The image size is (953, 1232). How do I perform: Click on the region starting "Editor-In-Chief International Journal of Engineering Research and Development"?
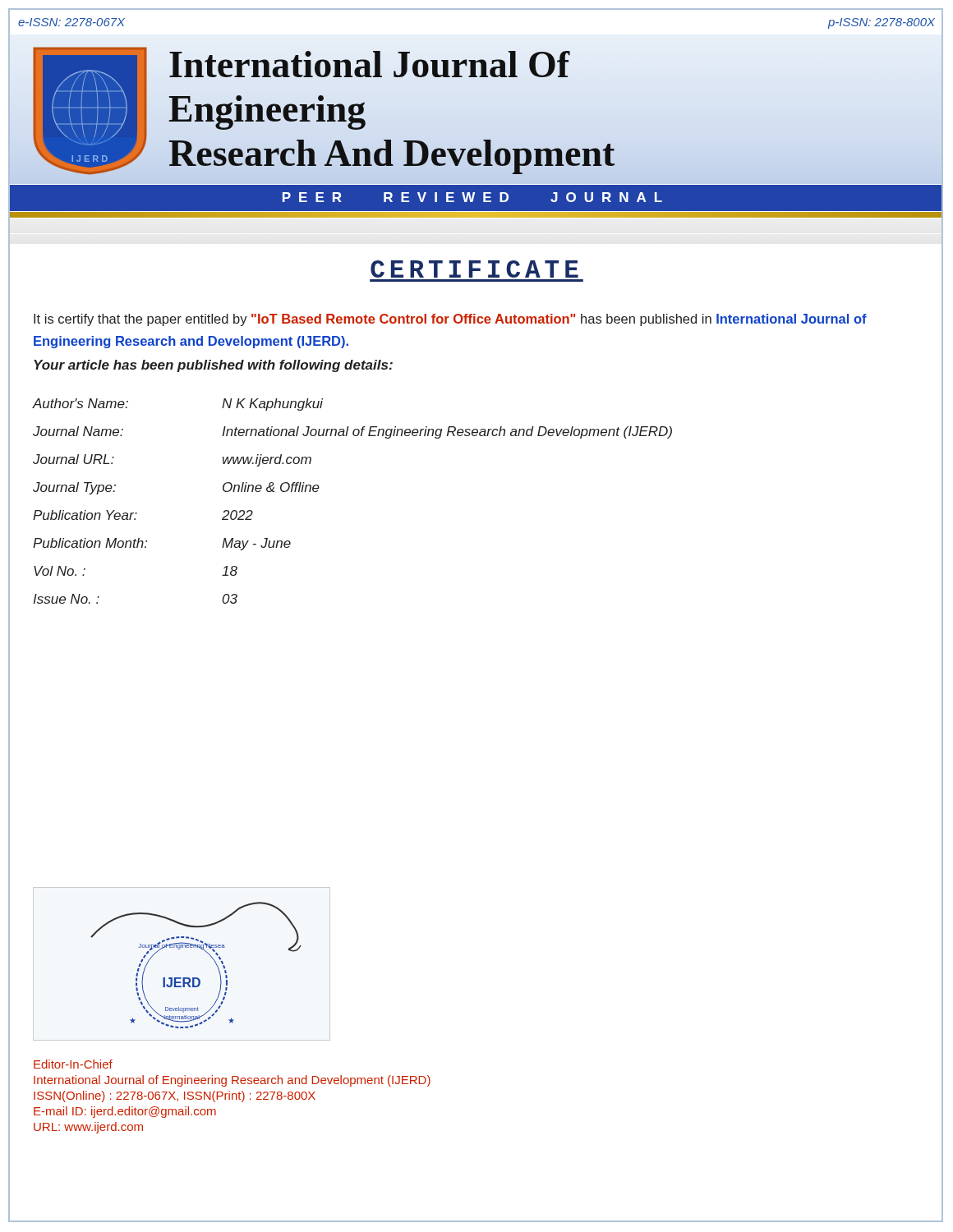point(232,1095)
